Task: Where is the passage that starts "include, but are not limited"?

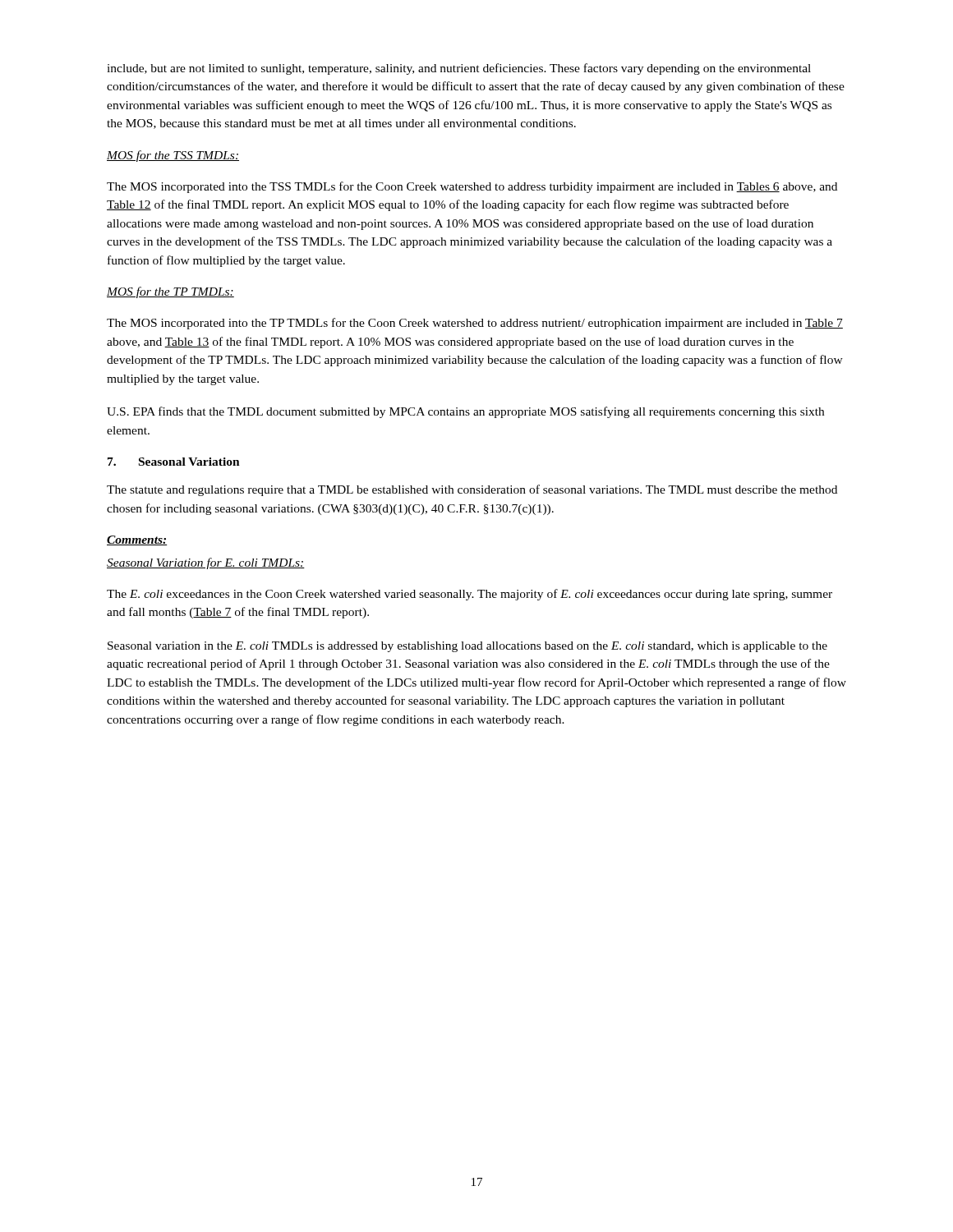Action: tap(476, 96)
